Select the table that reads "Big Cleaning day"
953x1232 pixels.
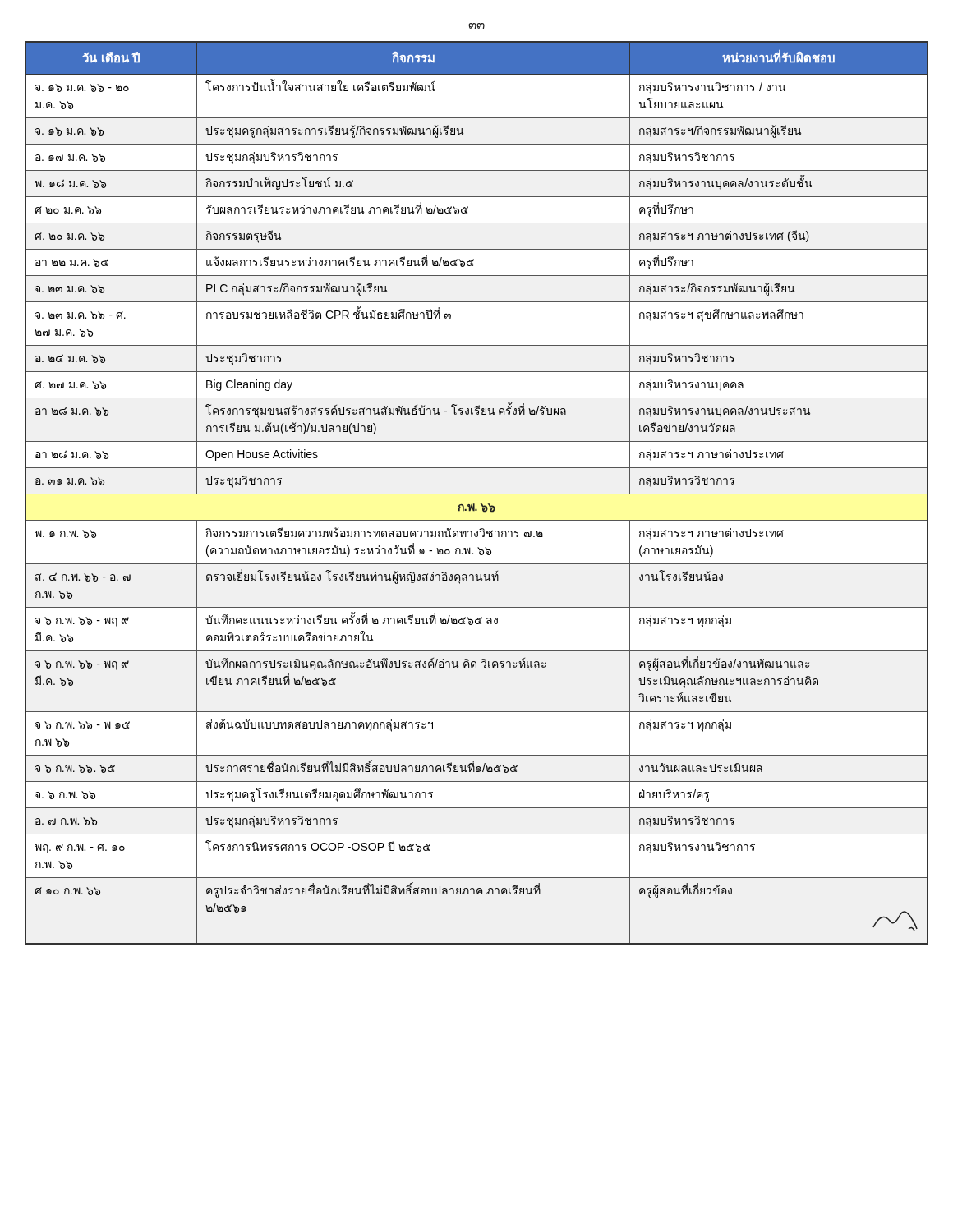pyautogui.click(x=476, y=493)
